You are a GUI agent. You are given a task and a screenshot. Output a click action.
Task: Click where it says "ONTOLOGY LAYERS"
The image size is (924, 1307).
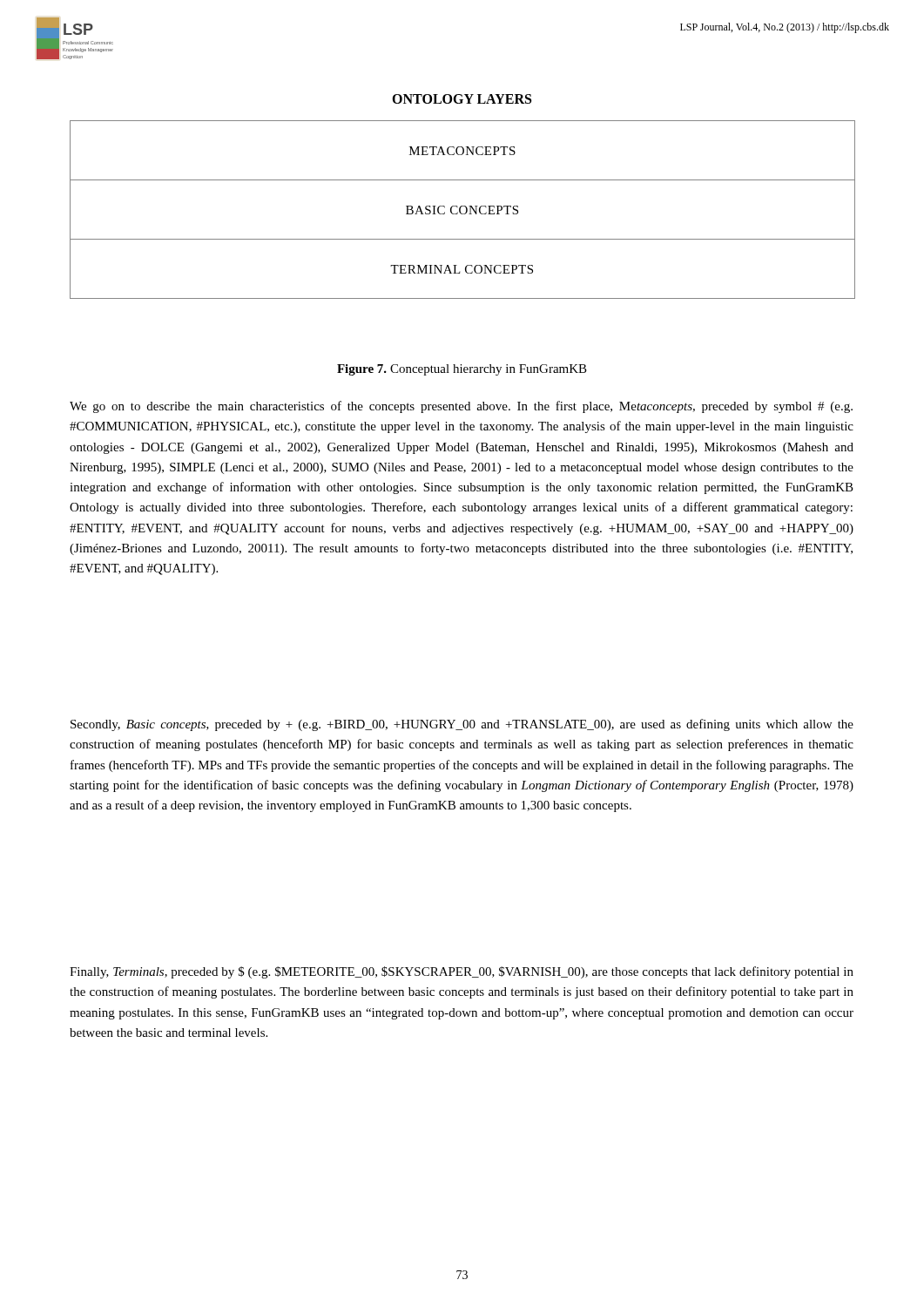(x=462, y=99)
